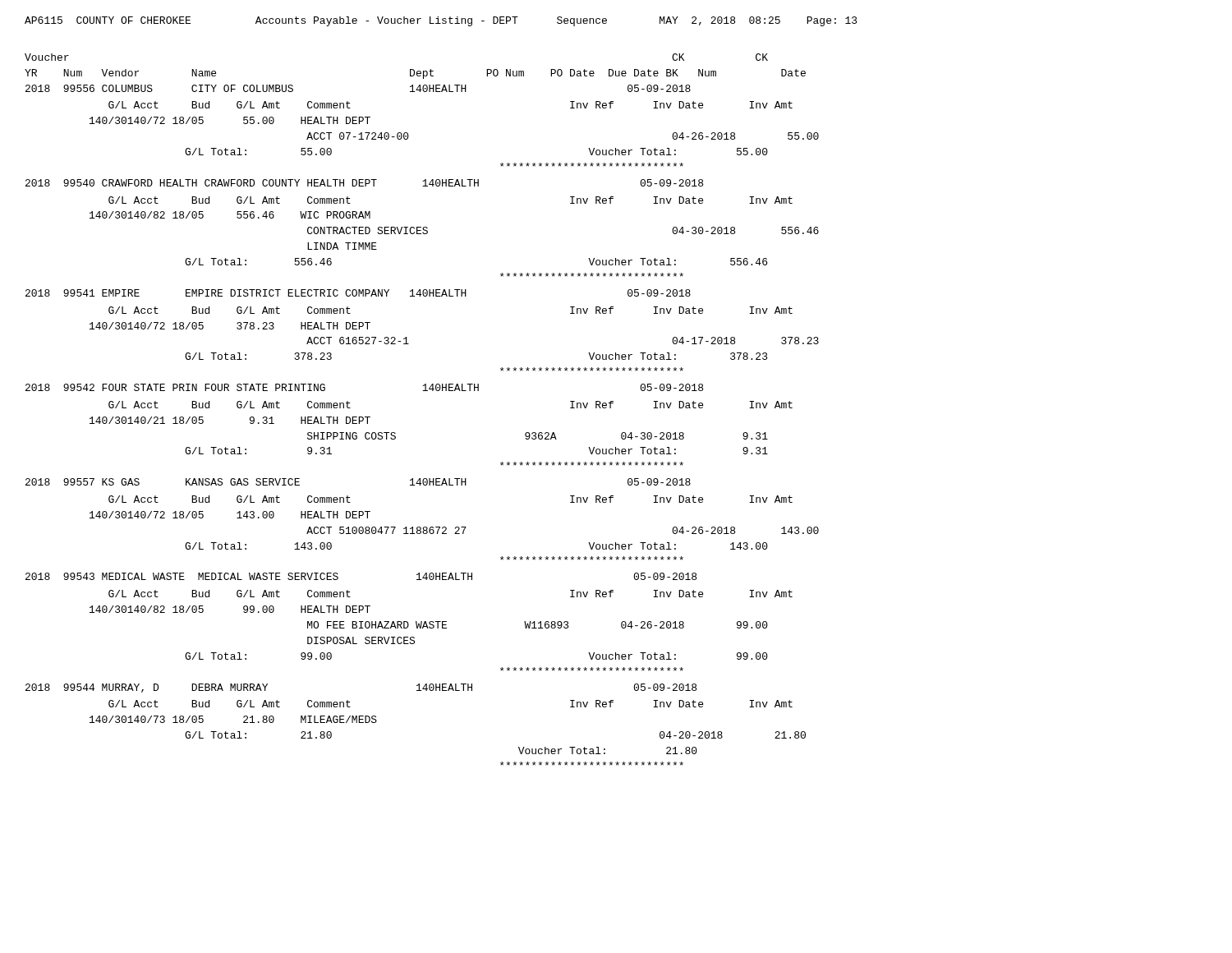Click on the text block that says "2018 99540 CRAWFORD HEALTH CRAWFORD COUNTY"
The width and height of the screenshot is (1232, 953).
[x=364, y=183]
